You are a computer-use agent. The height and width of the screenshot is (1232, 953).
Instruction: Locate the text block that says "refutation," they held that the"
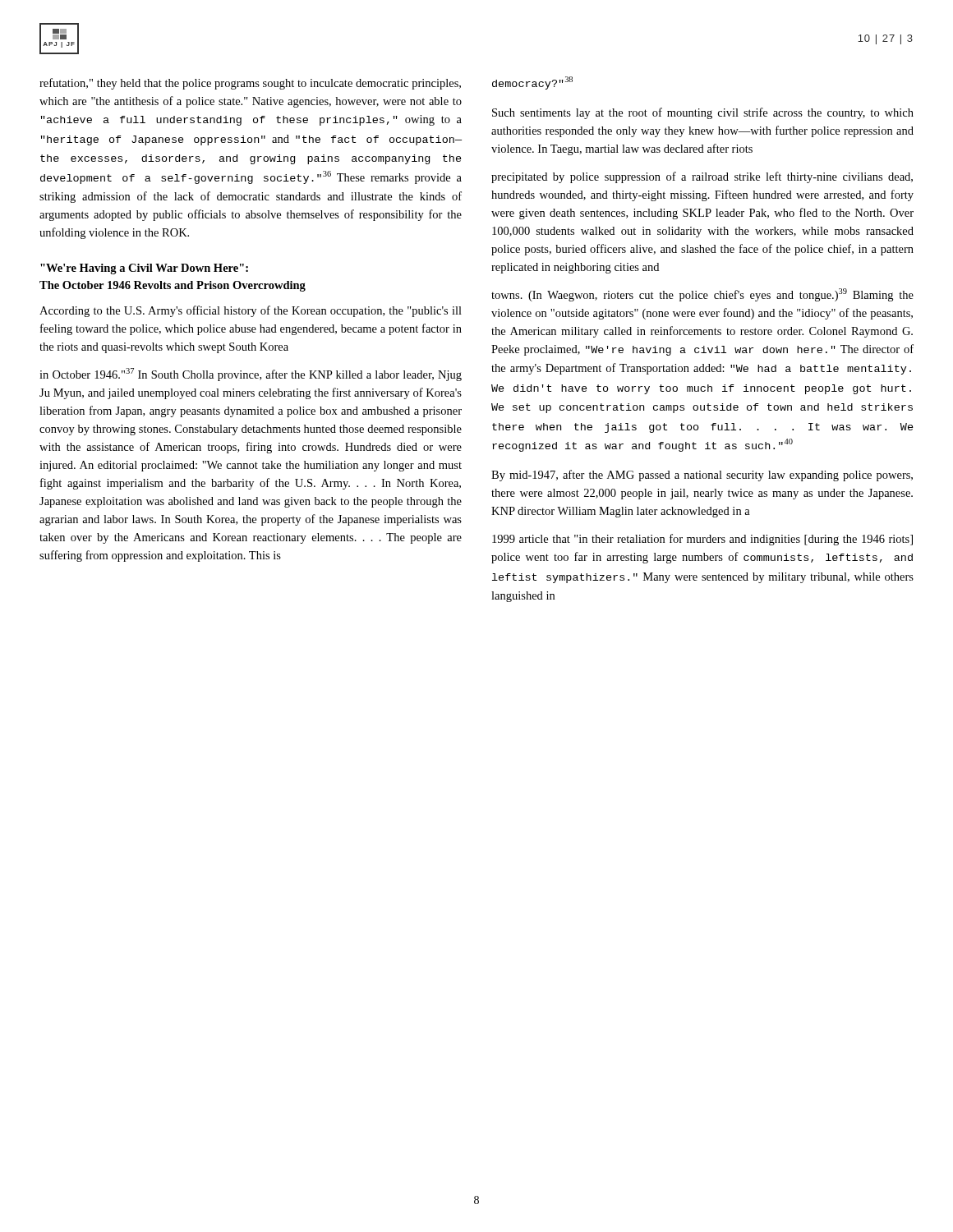(x=251, y=158)
